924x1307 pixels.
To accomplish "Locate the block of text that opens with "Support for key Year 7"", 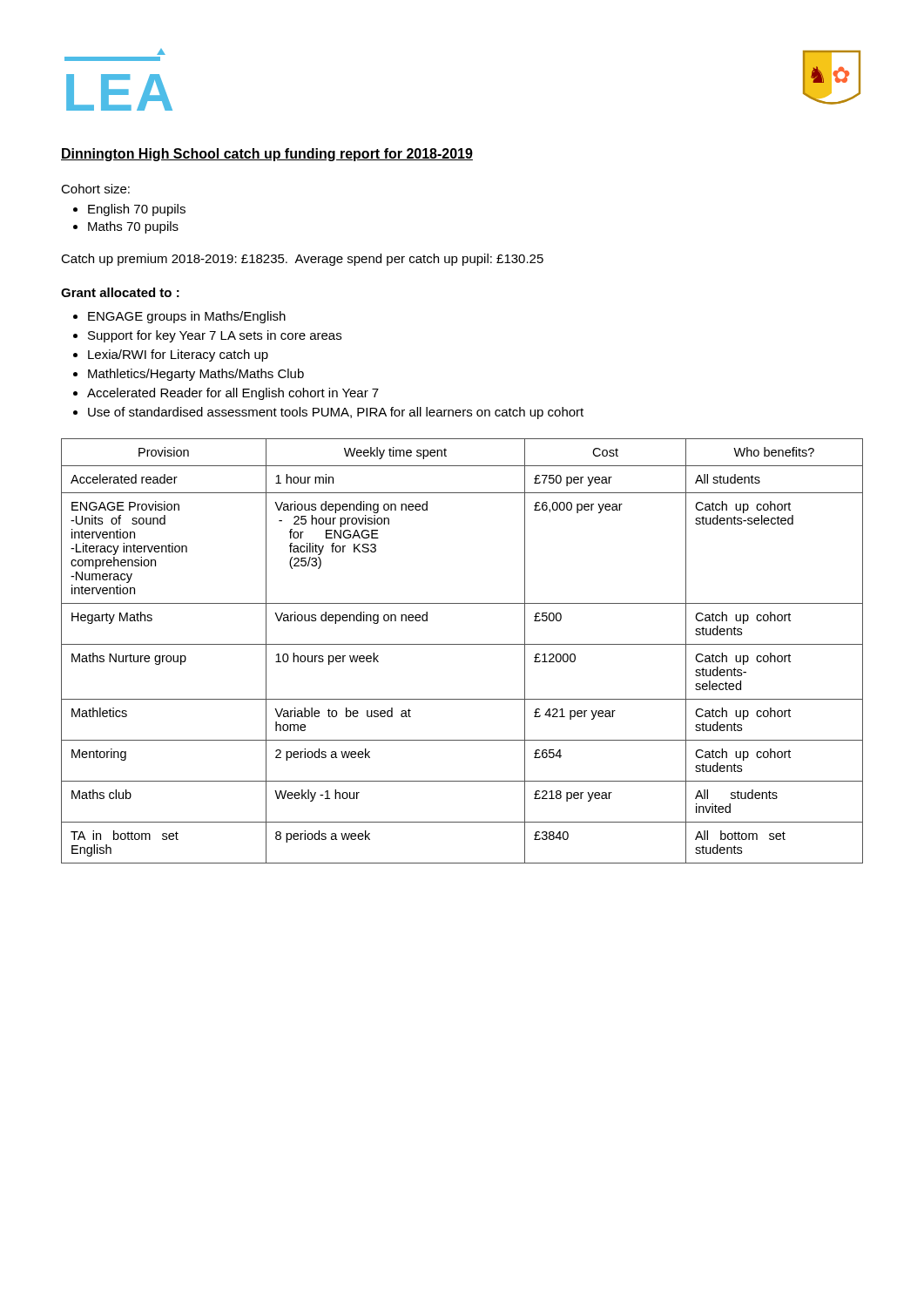I will [215, 335].
